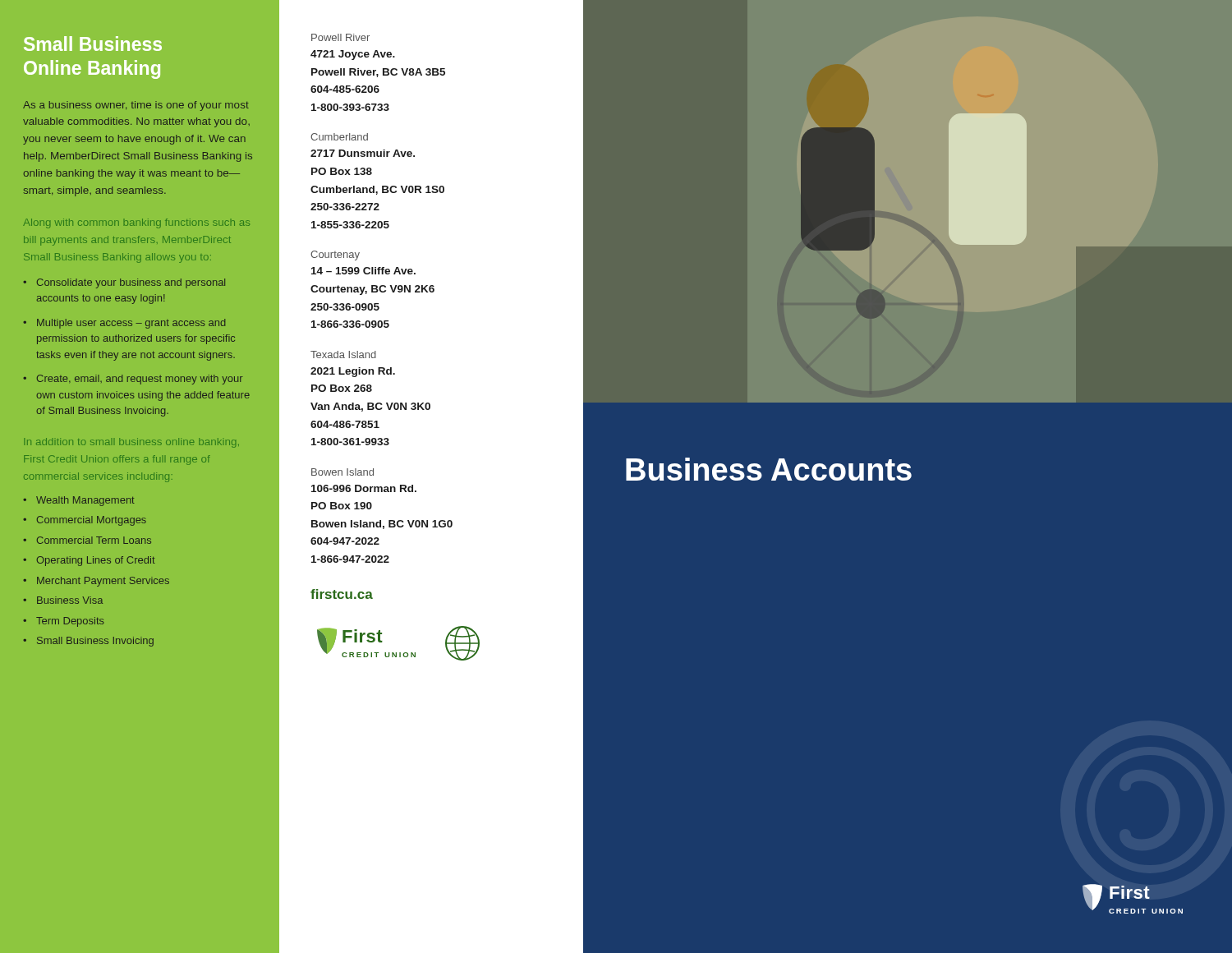Viewport: 1232px width, 953px height.
Task: Select the list item with the text "• Merchant Payment Services"
Action: click(x=96, y=580)
